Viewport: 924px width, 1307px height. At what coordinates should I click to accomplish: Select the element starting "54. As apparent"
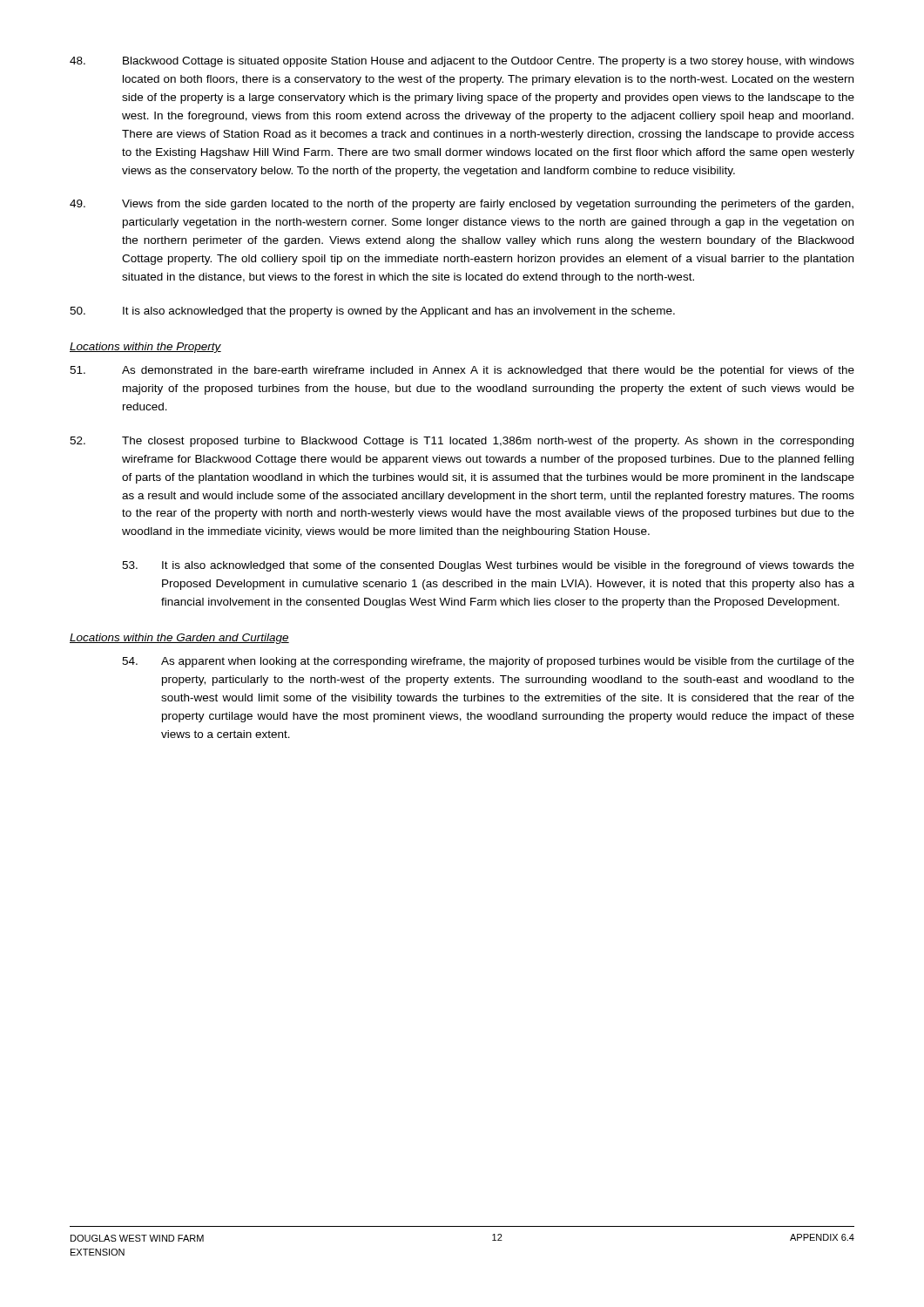tap(488, 698)
